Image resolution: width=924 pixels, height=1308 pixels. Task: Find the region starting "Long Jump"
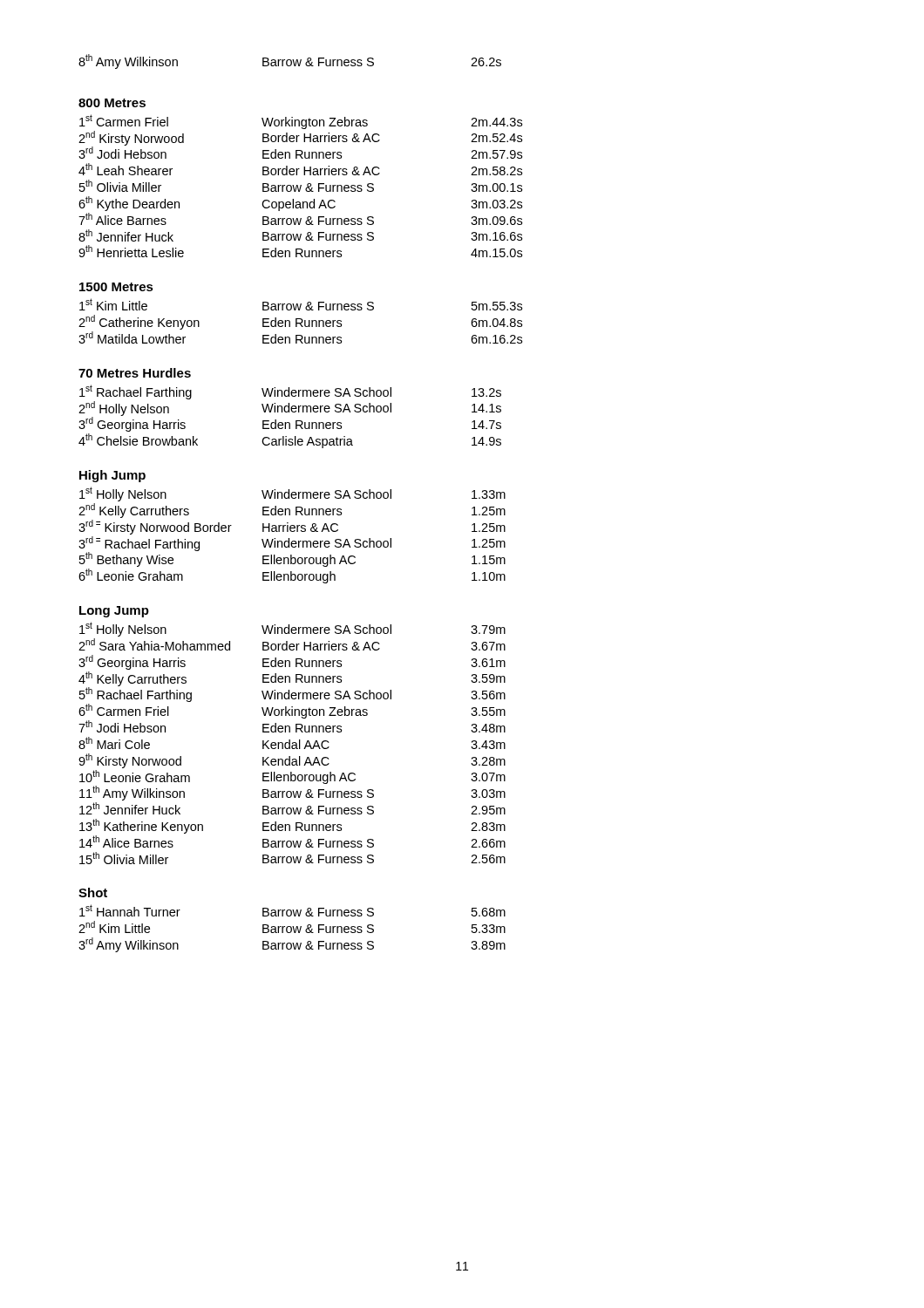tap(114, 610)
